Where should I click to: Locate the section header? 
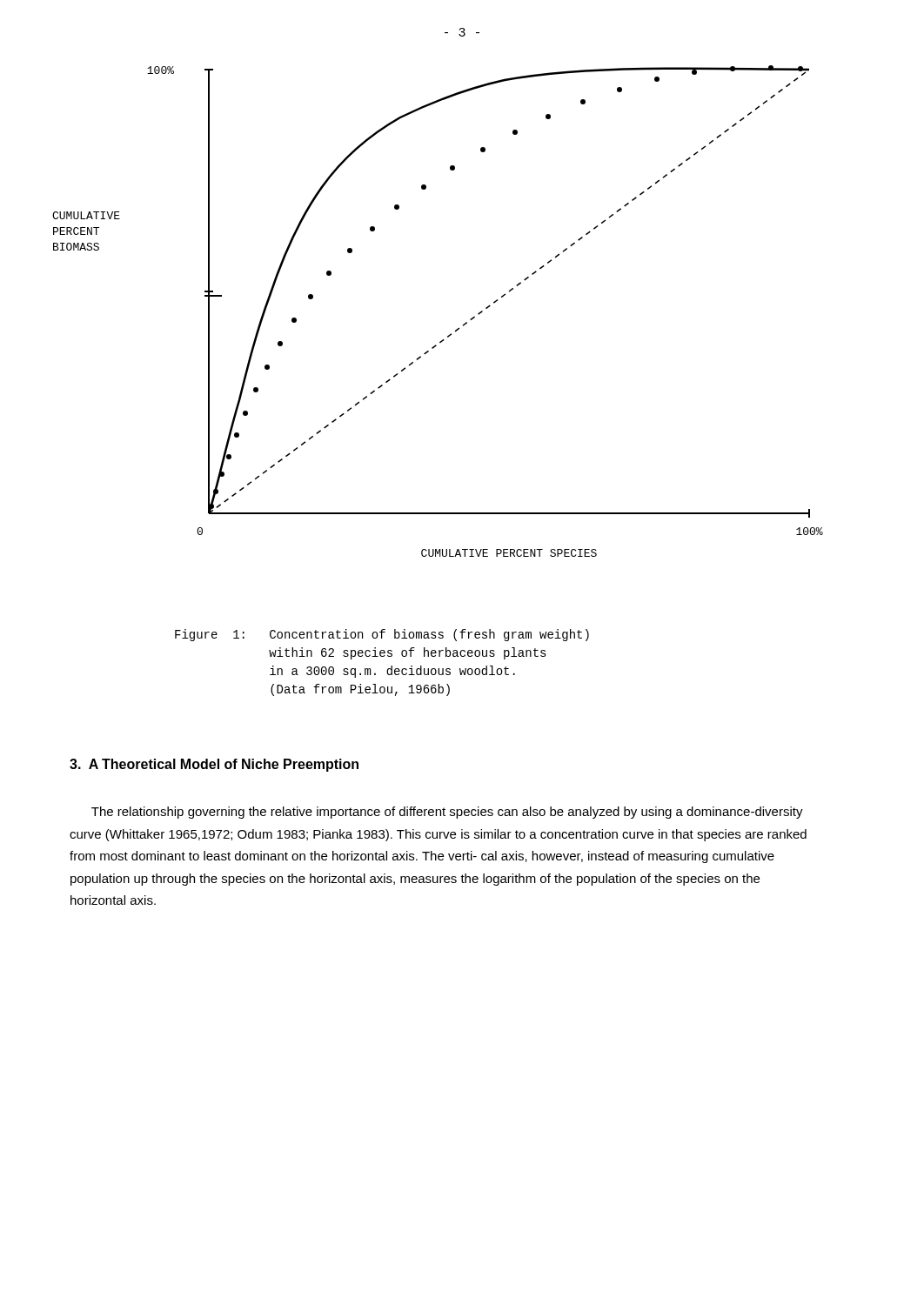[215, 764]
